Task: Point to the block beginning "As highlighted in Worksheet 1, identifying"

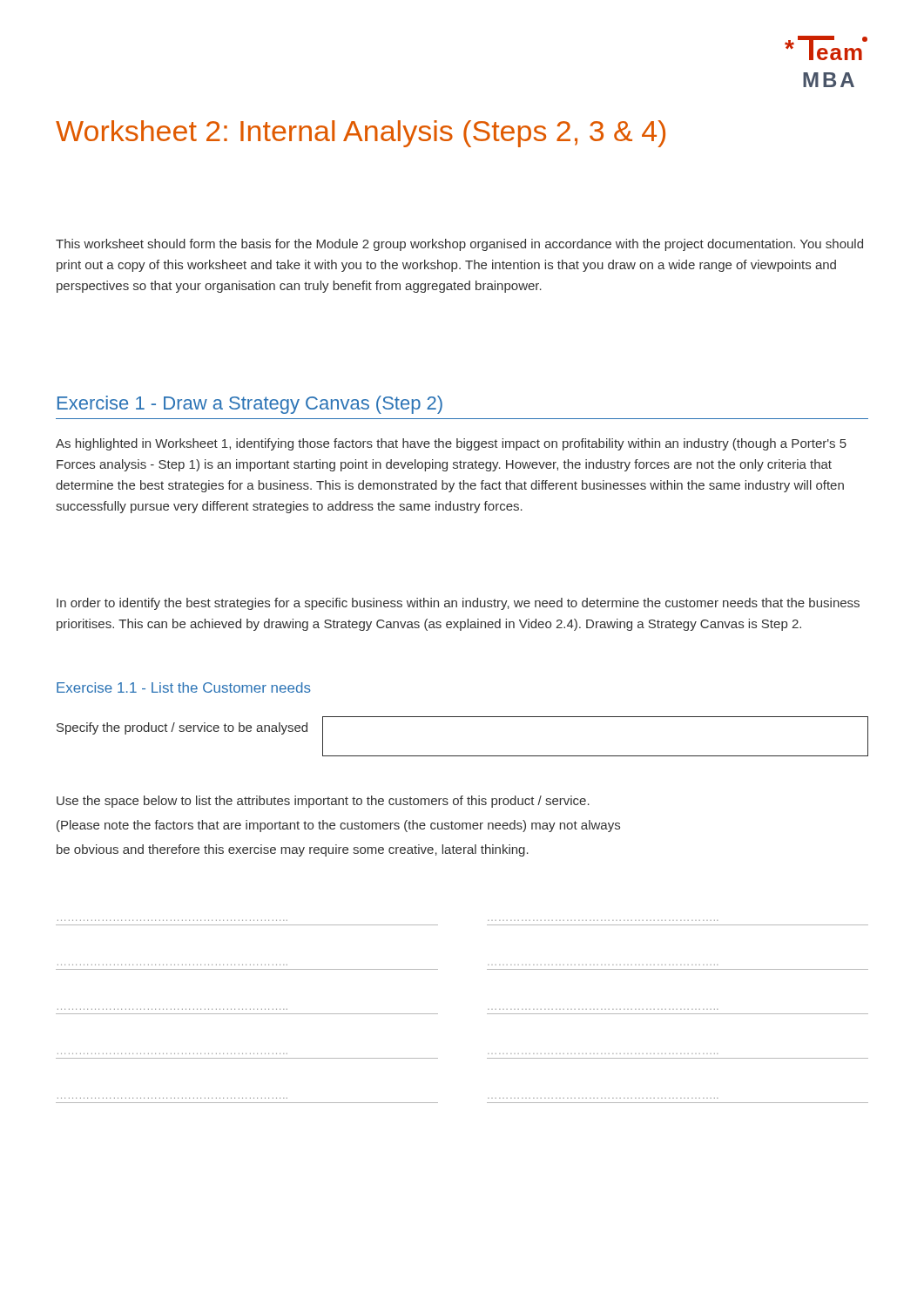Action: coord(451,474)
